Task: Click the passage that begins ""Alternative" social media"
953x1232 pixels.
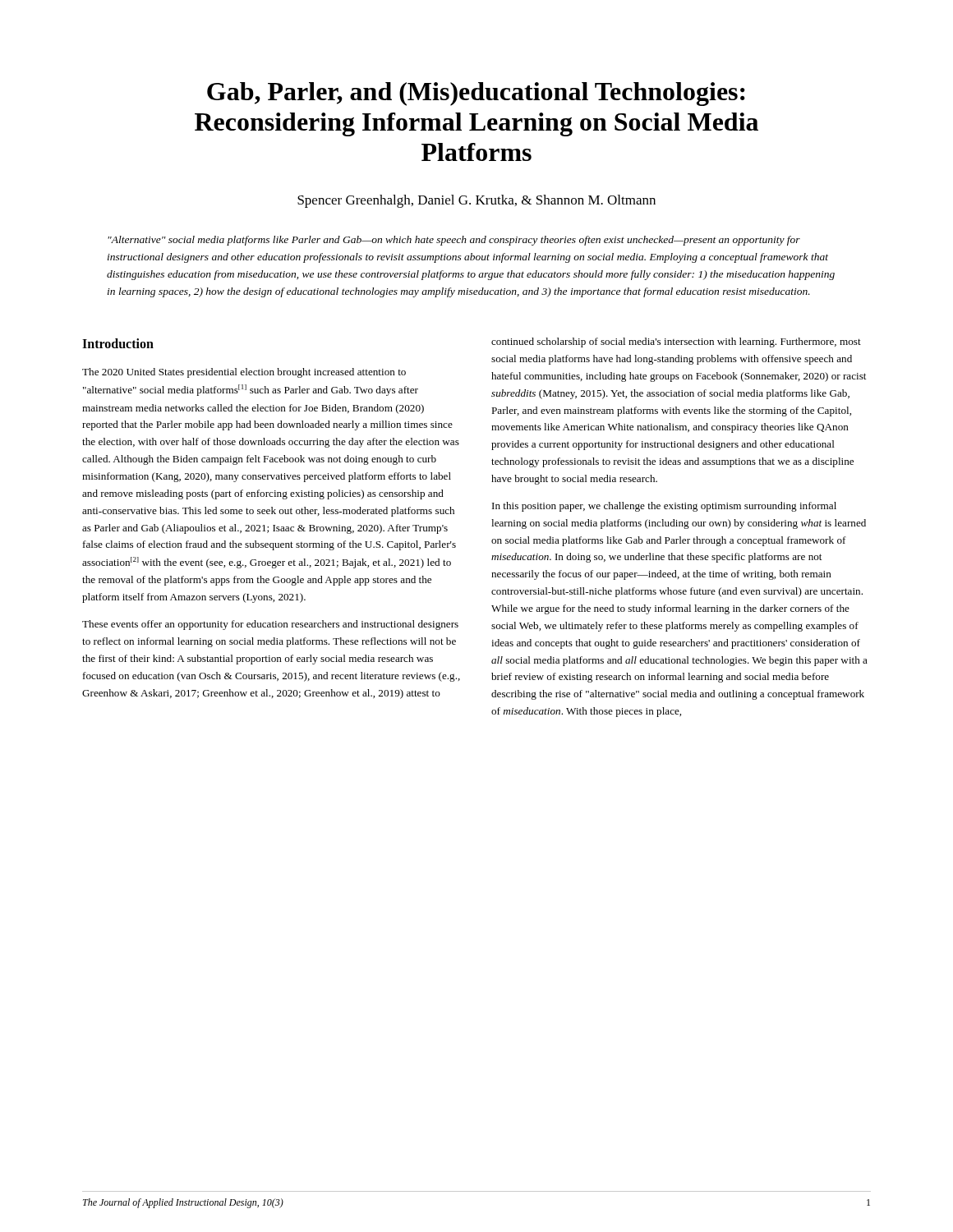Action: click(471, 266)
